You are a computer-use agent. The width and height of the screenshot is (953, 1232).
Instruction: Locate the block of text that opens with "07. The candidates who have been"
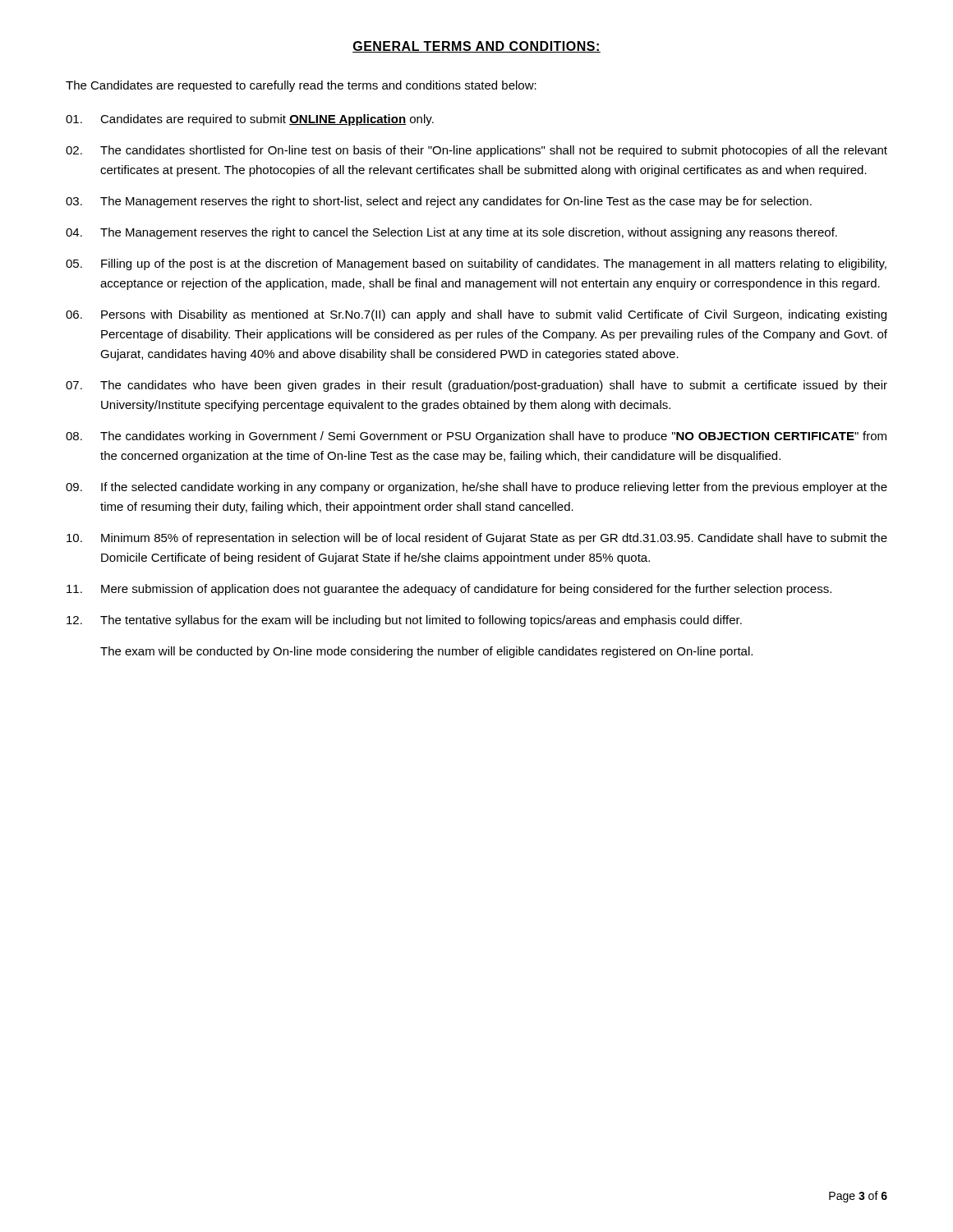point(476,395)
